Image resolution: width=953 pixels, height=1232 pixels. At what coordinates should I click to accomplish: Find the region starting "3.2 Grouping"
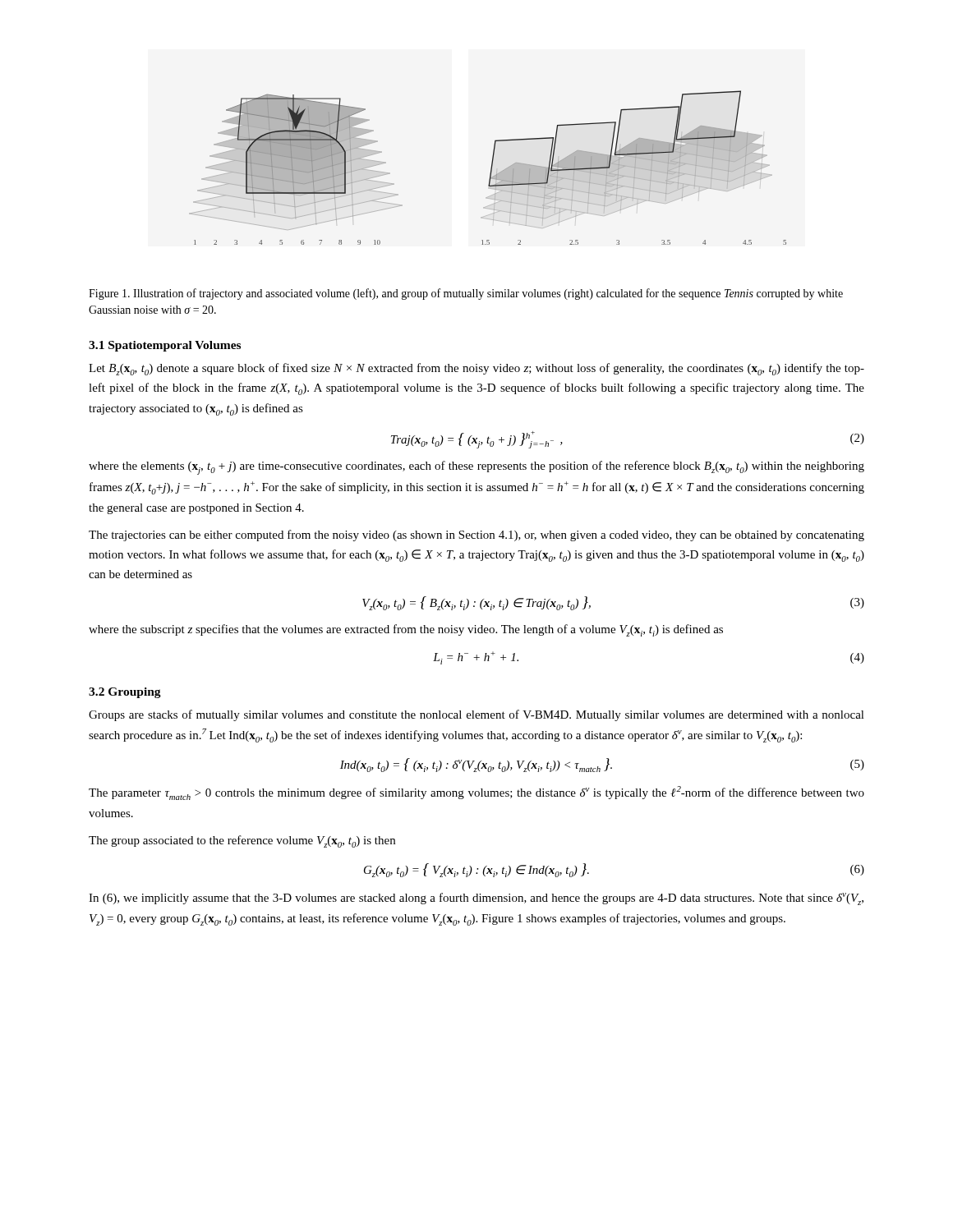tap(125, 691)
